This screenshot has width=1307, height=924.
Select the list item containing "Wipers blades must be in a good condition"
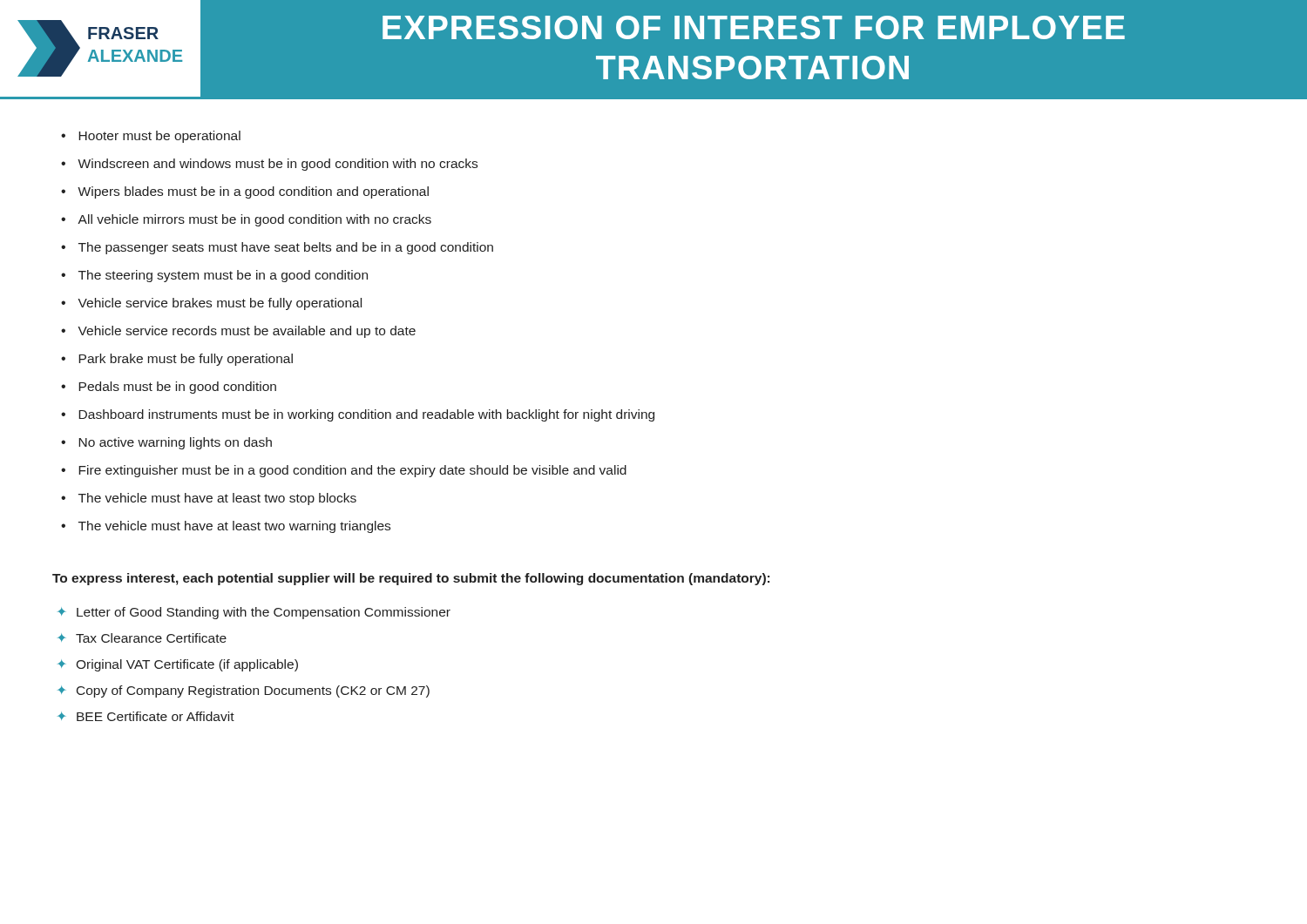pos(254,191)
